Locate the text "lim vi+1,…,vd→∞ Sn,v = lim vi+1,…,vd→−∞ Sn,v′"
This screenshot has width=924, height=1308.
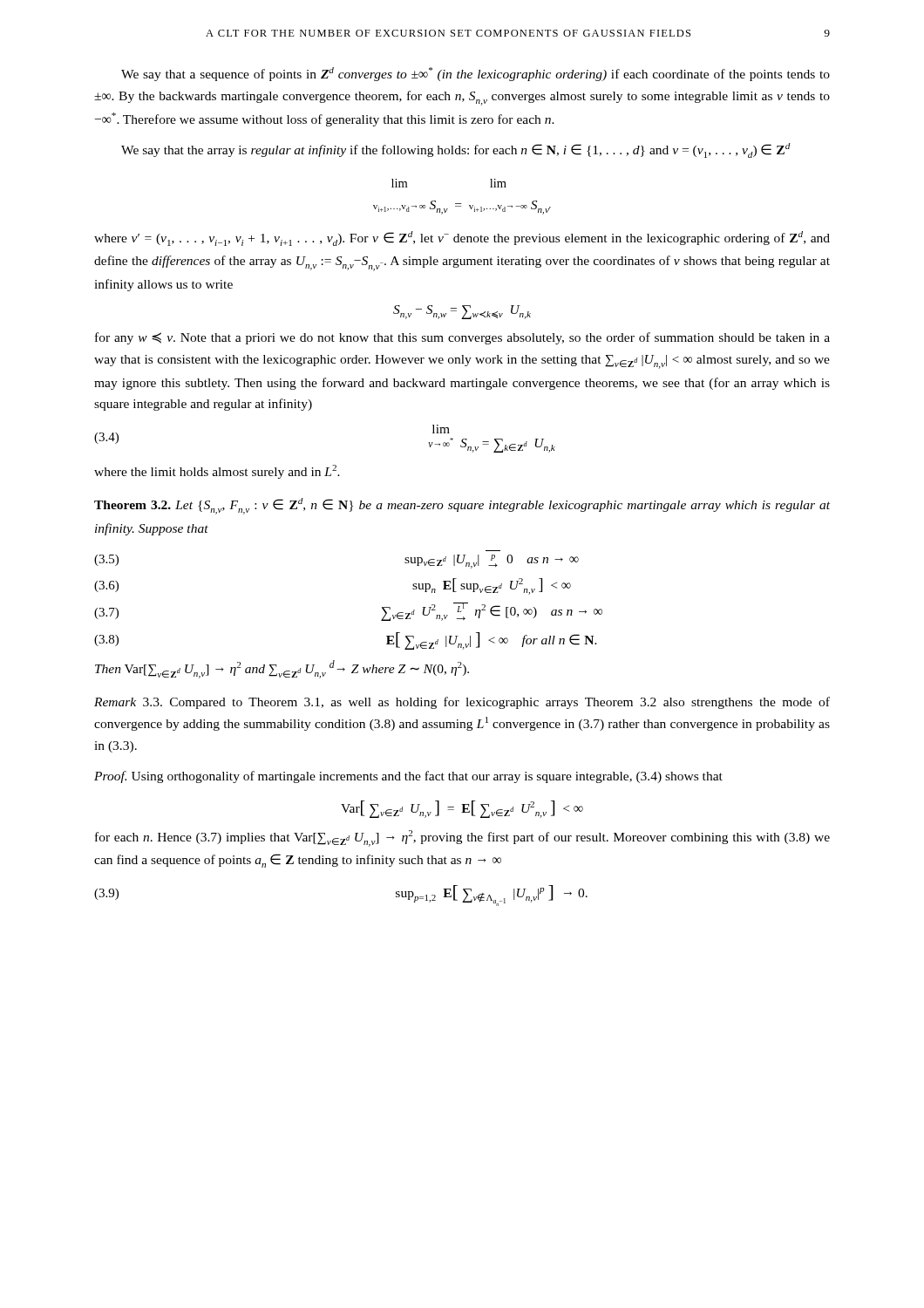tap(462, 195)
